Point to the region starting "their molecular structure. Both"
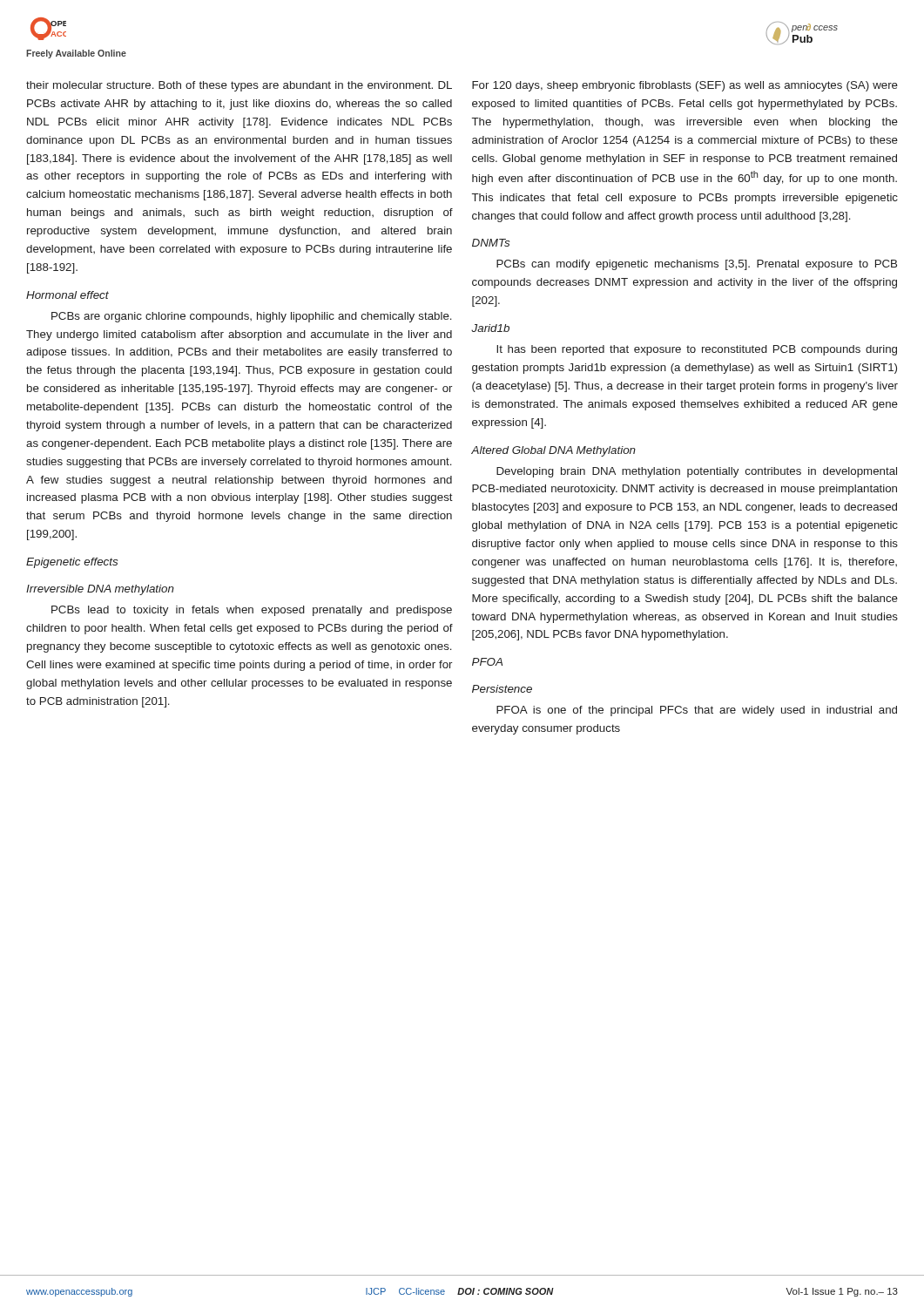Screen dimensions: 1307x924 tap(239, 177)
